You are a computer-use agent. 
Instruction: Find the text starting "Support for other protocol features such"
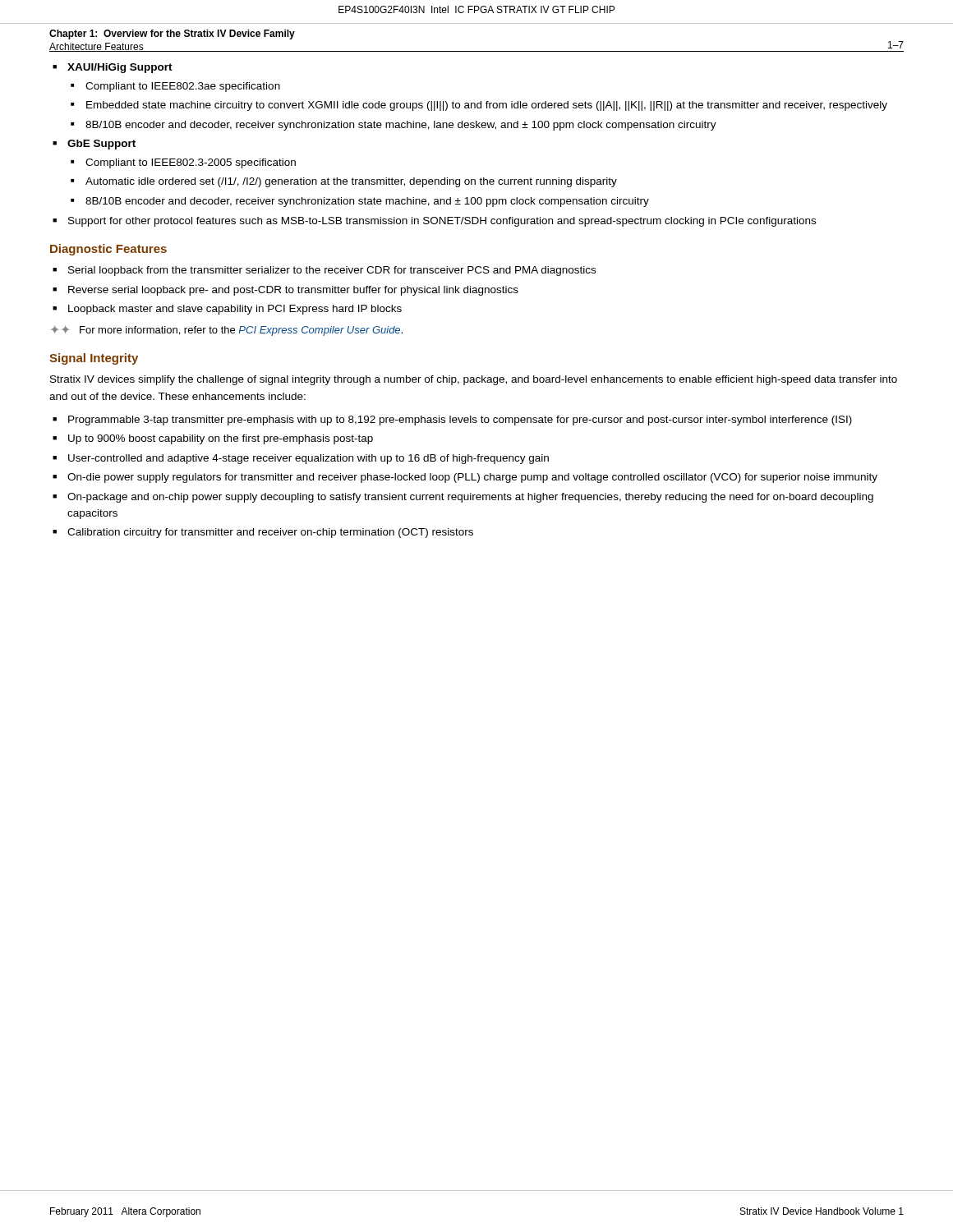pyautogui.click(x=442, y=220)
